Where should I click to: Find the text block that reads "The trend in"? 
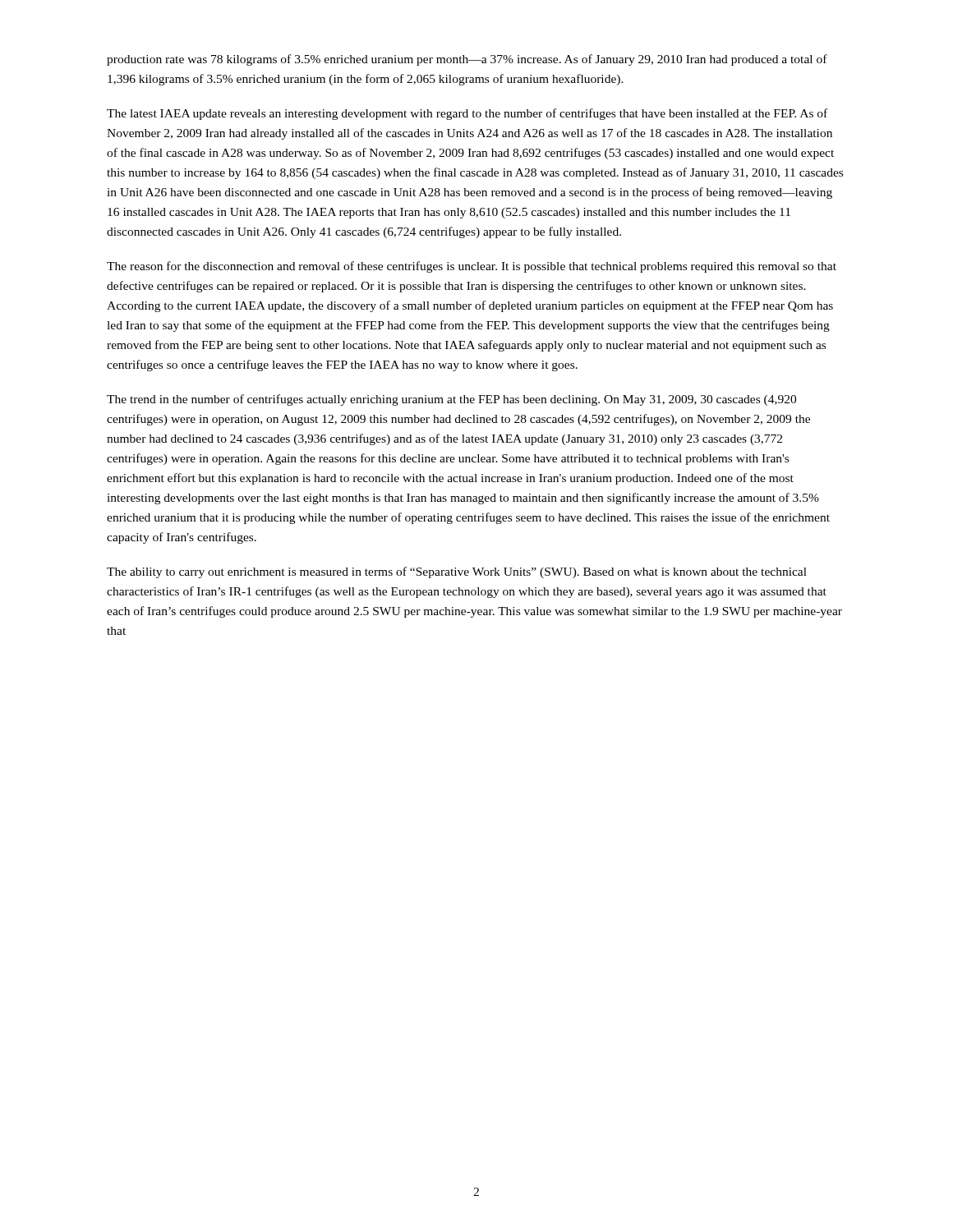pyautogui.click(x=468, y=468)
